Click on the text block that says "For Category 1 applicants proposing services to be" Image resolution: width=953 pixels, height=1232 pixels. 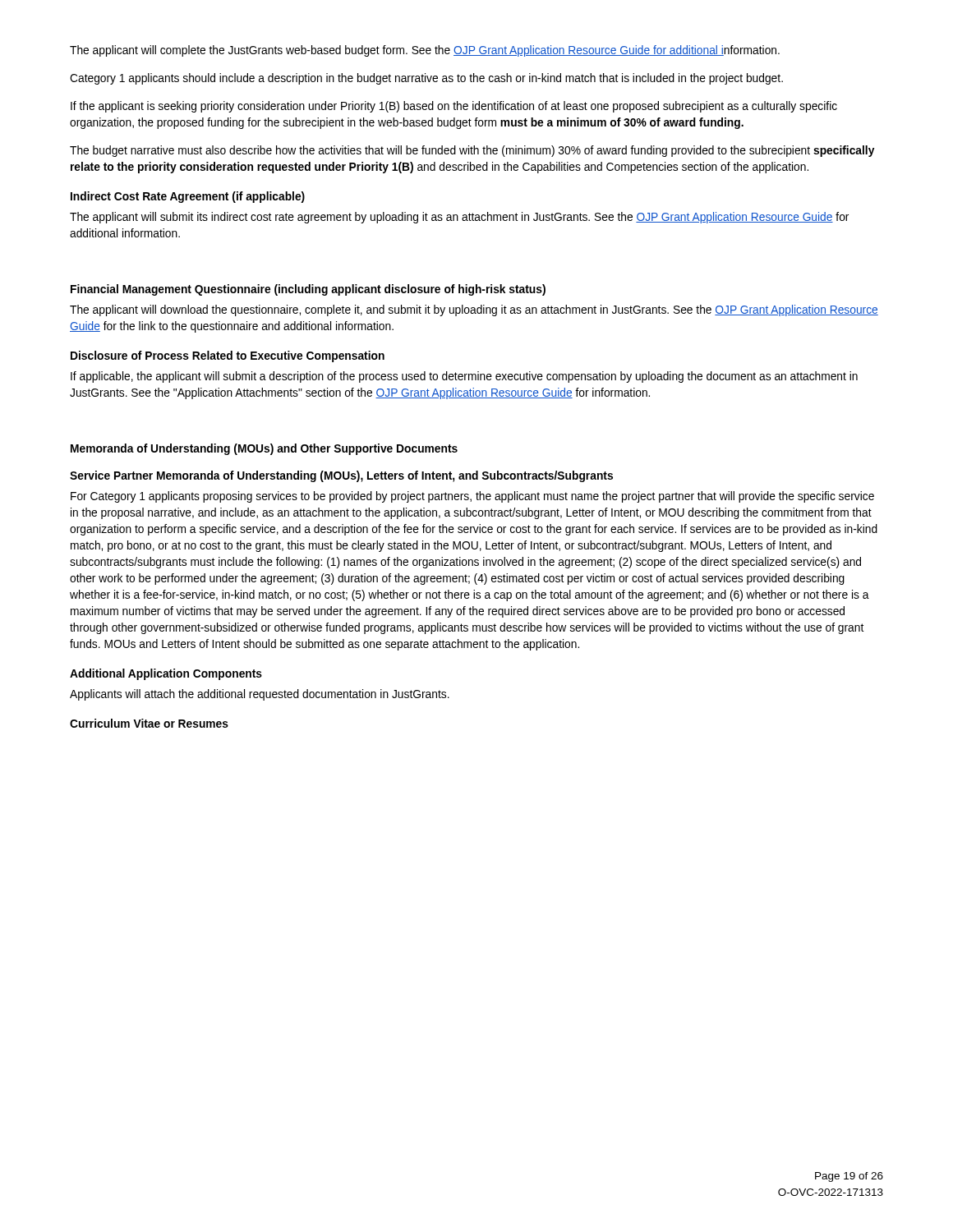coord(474,570)
